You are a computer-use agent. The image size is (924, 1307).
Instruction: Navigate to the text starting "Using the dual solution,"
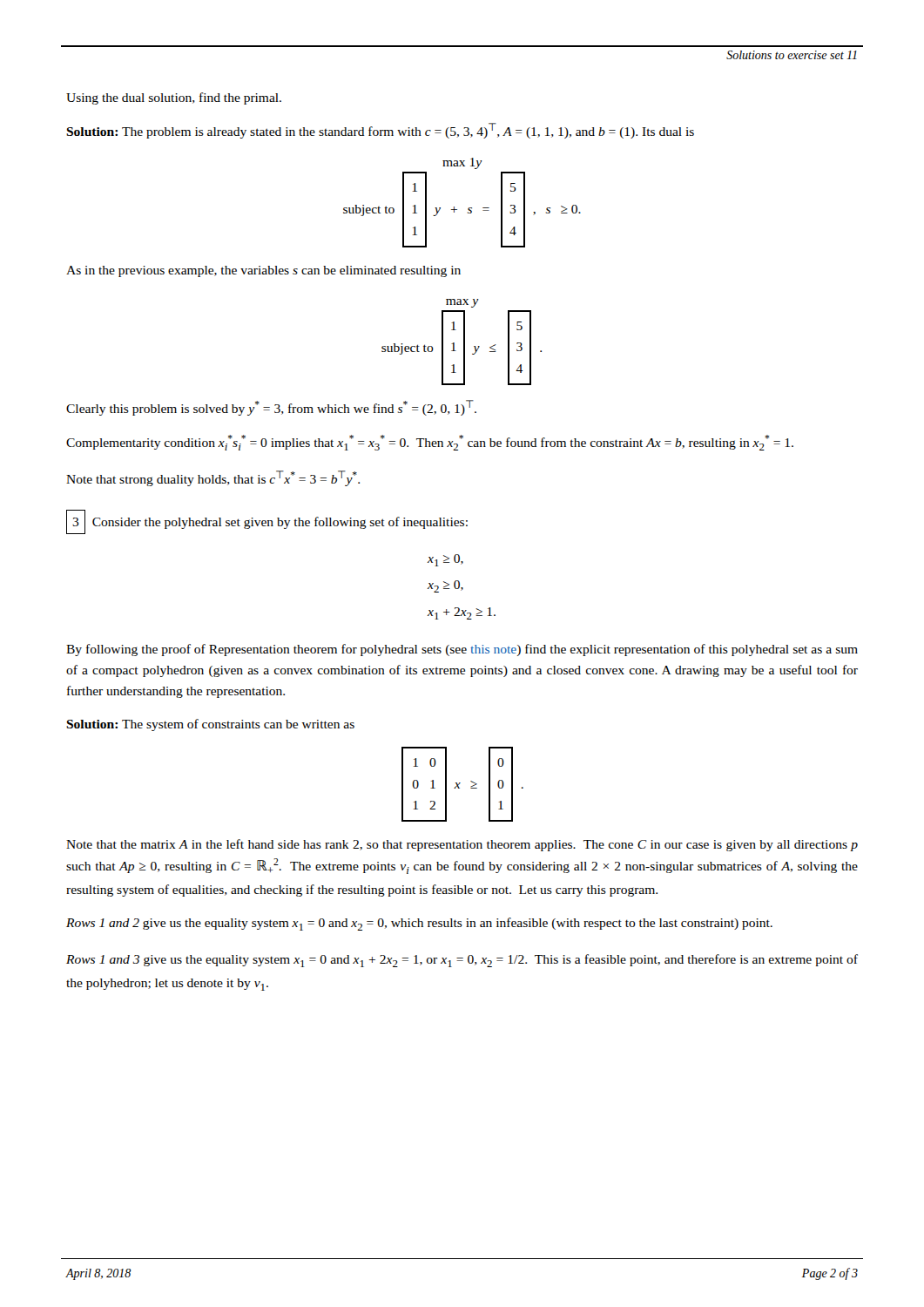pyautogui.click(x=174, y=97)
